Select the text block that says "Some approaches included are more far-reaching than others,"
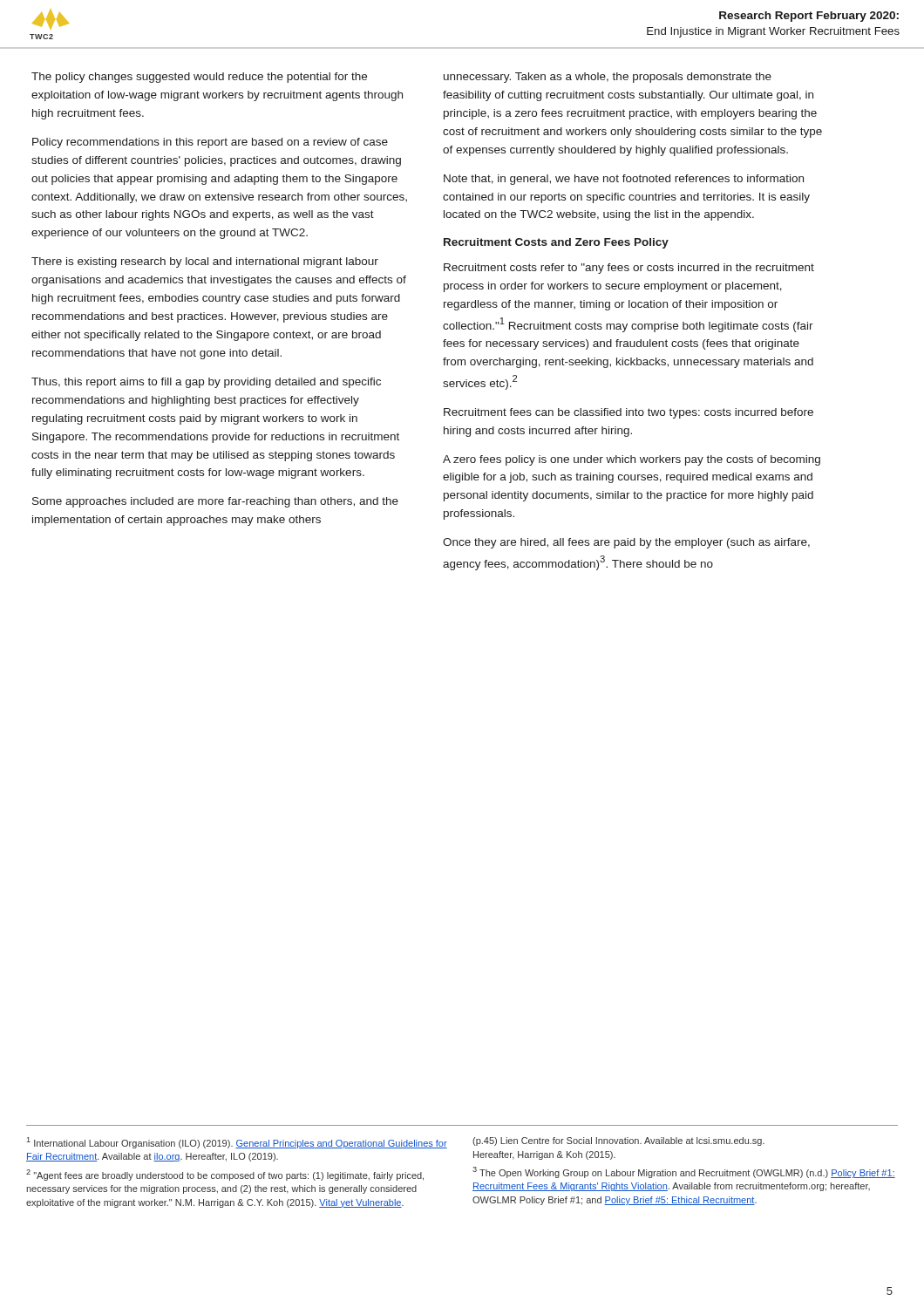This screenshot has width=924, height=1308. coord(221,511)
